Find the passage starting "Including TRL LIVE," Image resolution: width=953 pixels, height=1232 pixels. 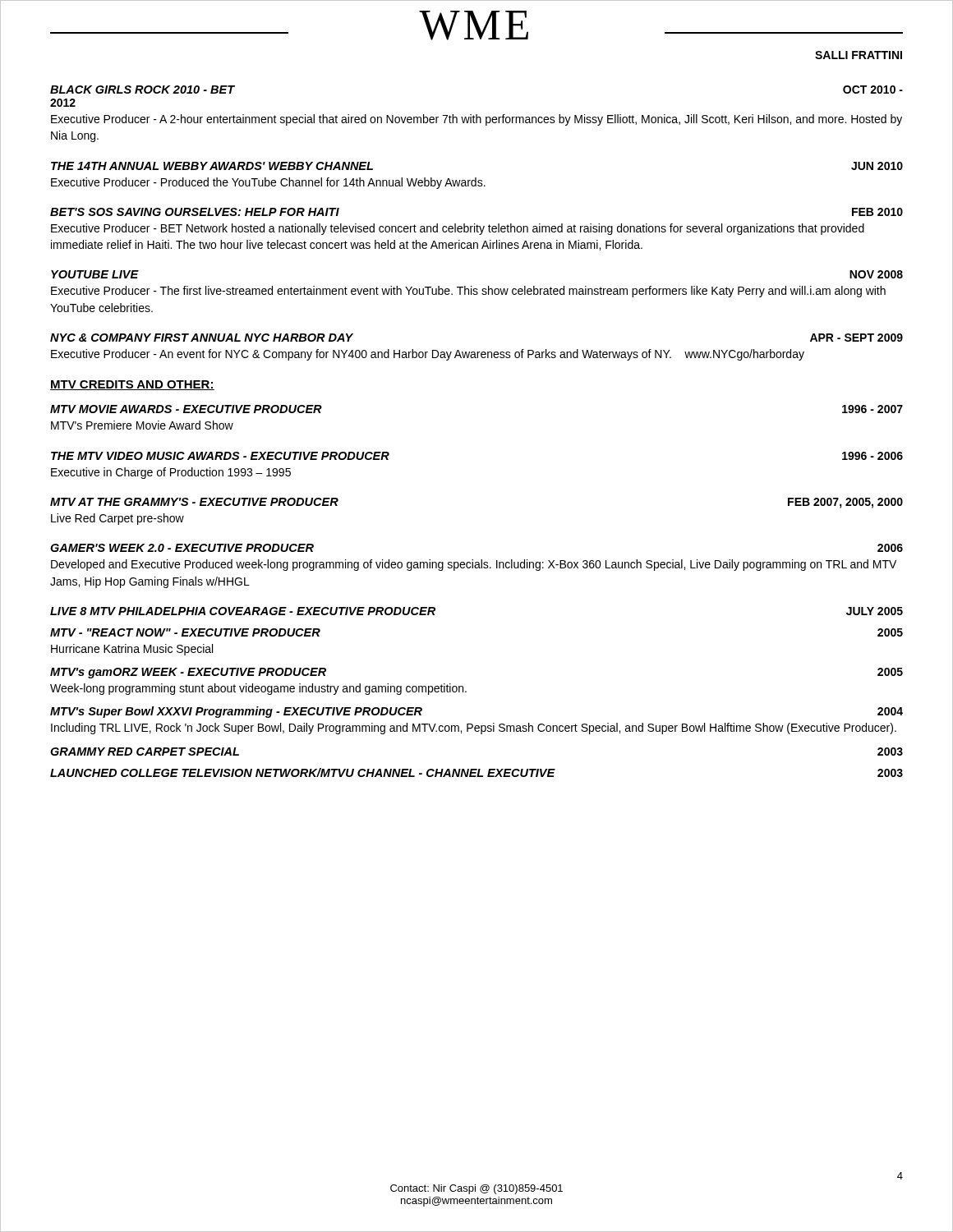click(474, 728)
